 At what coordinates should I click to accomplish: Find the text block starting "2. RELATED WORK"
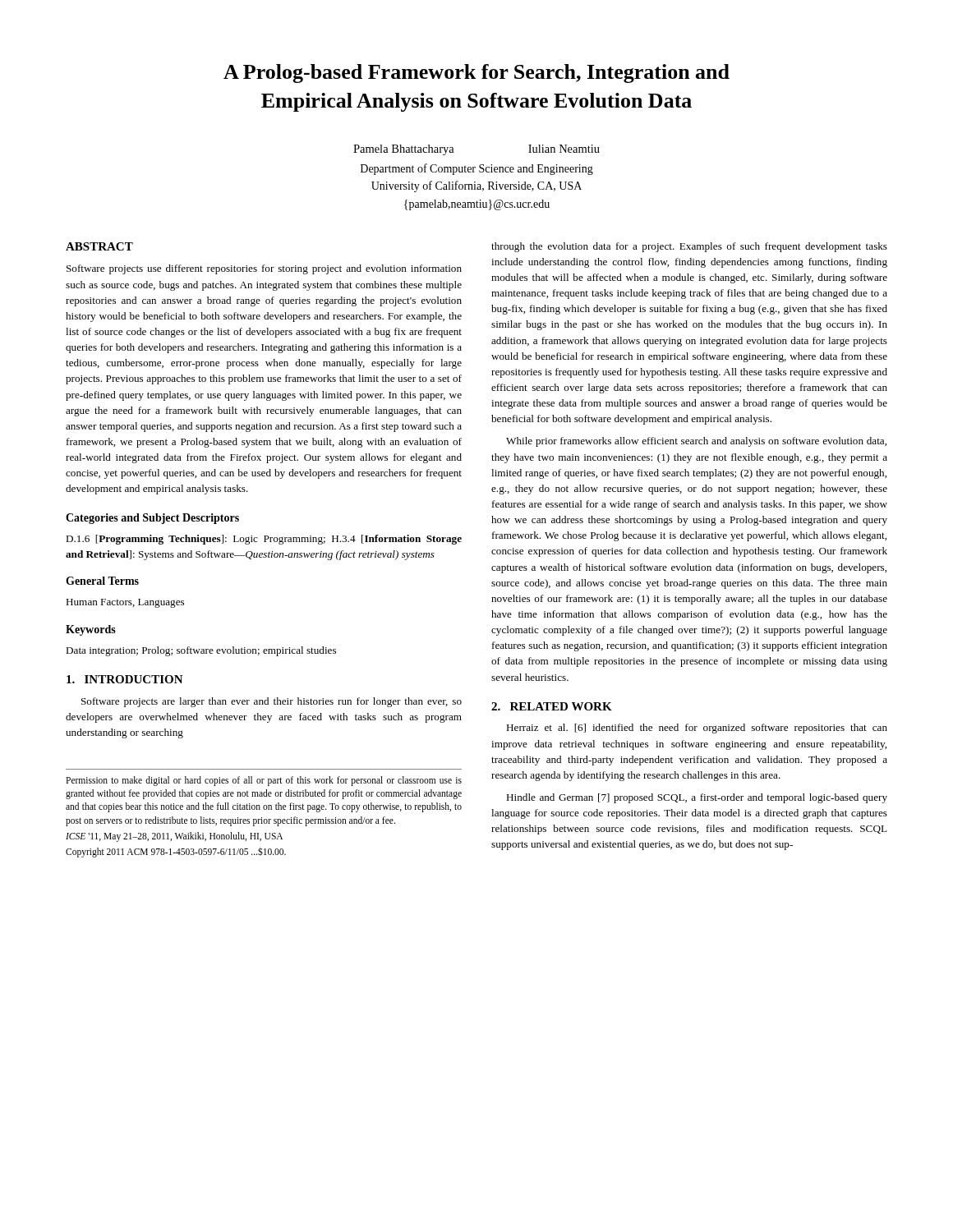[552, 706]
